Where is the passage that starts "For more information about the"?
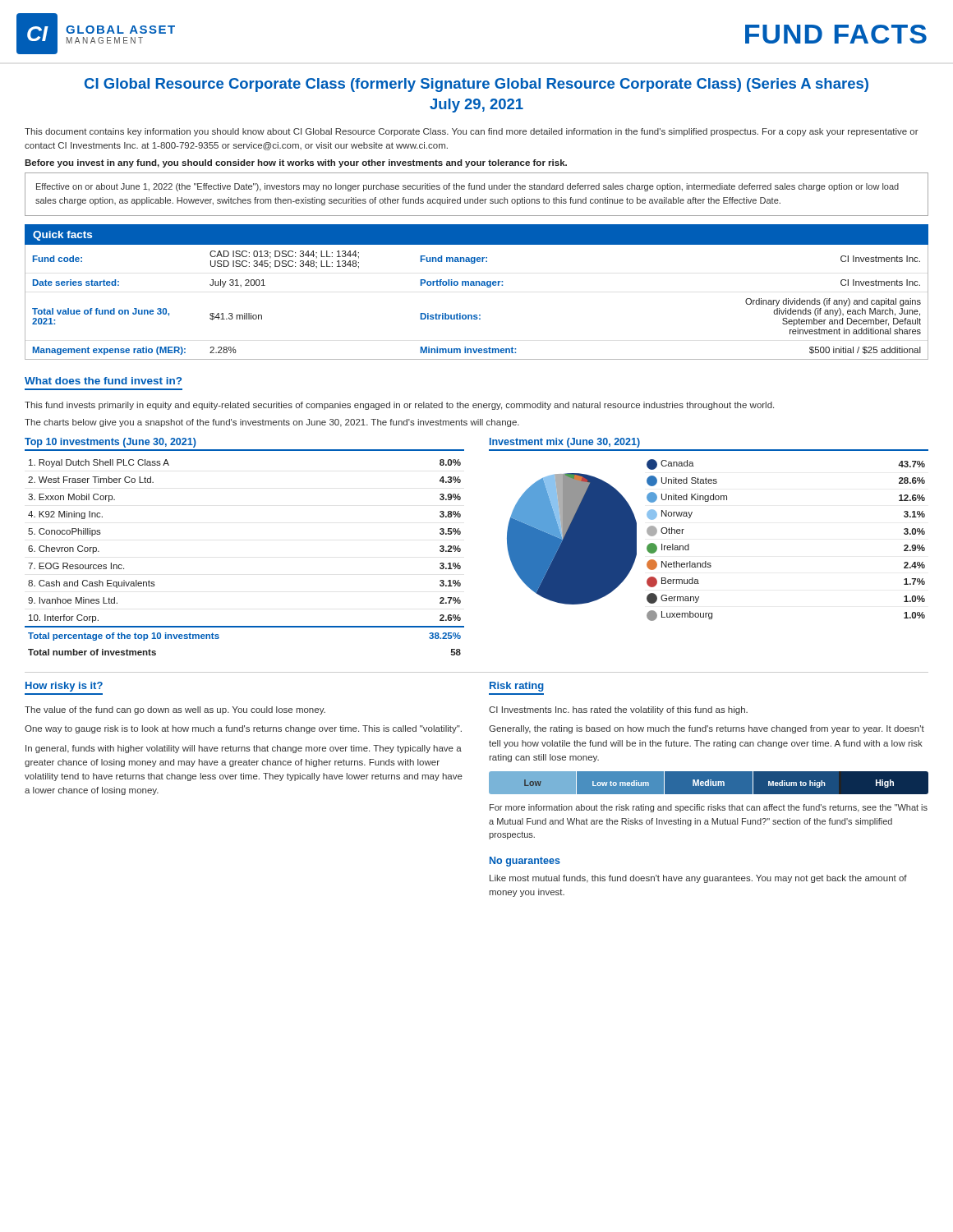 point(708,821)
